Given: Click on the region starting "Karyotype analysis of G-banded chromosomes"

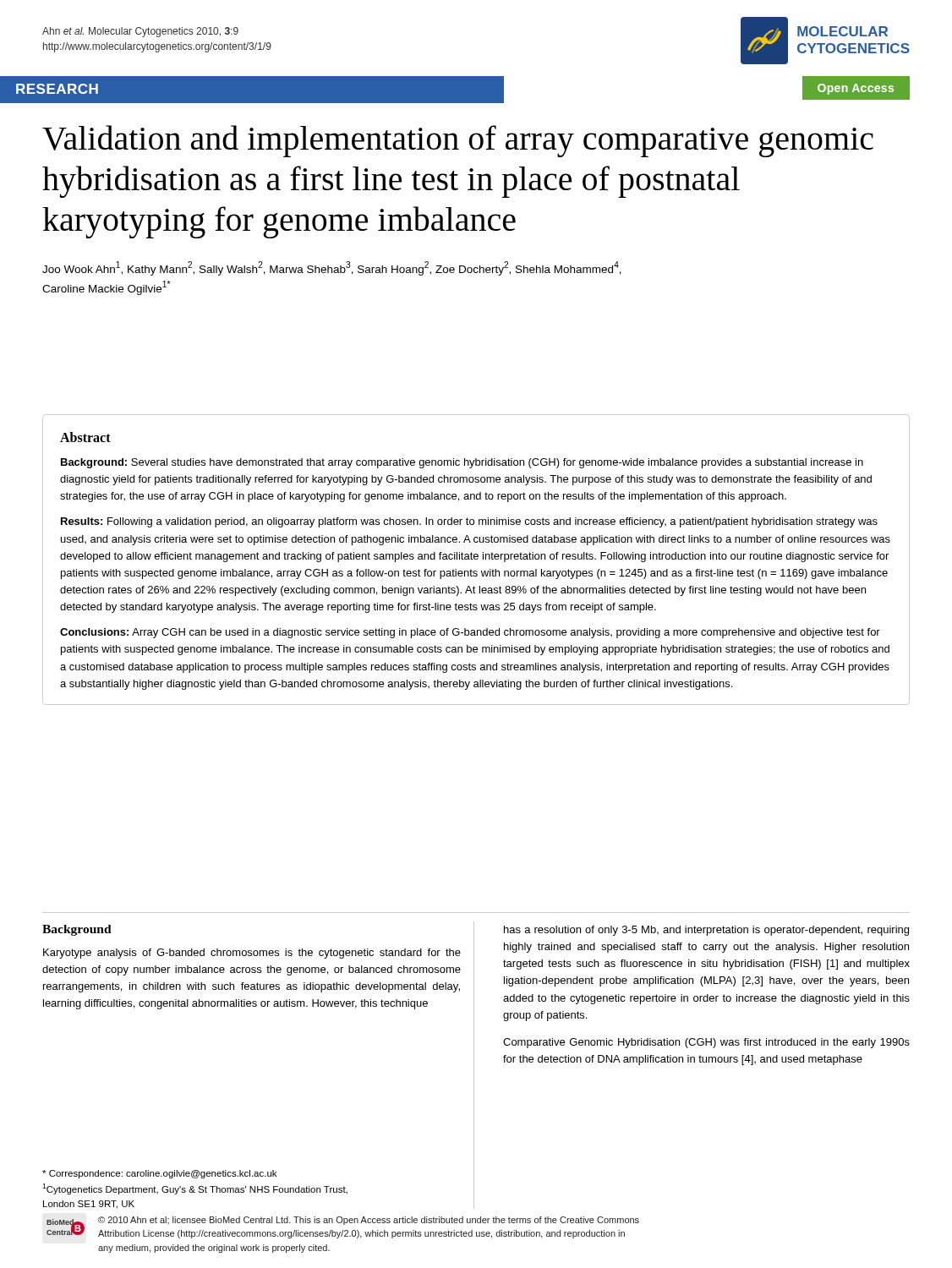Looking at the screenshot, I should [x=252, y=978].
